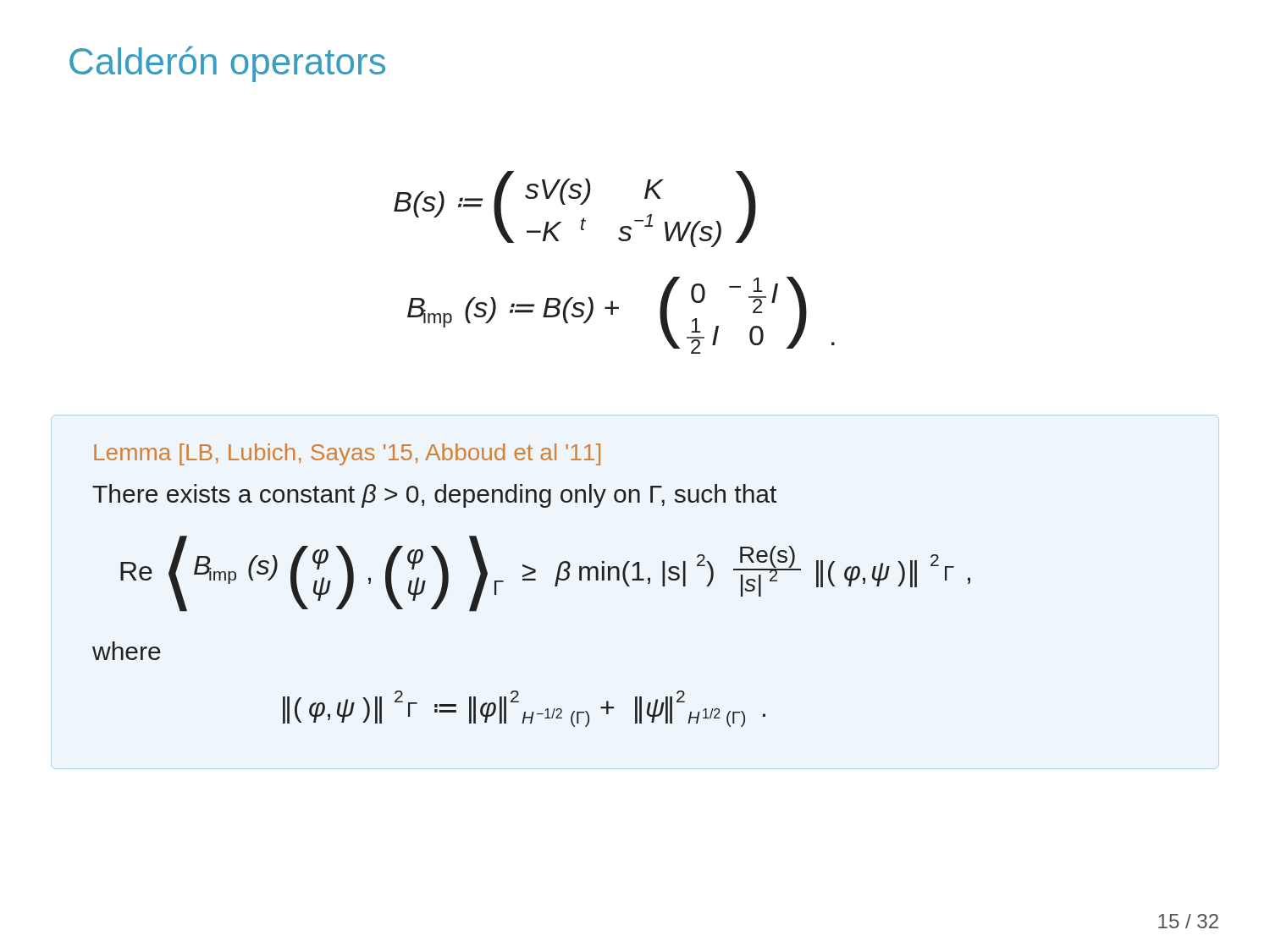
Task: Where is the formula that starts "B(s) ≔ ( sV(s)"?
Action: click(635, 247)
